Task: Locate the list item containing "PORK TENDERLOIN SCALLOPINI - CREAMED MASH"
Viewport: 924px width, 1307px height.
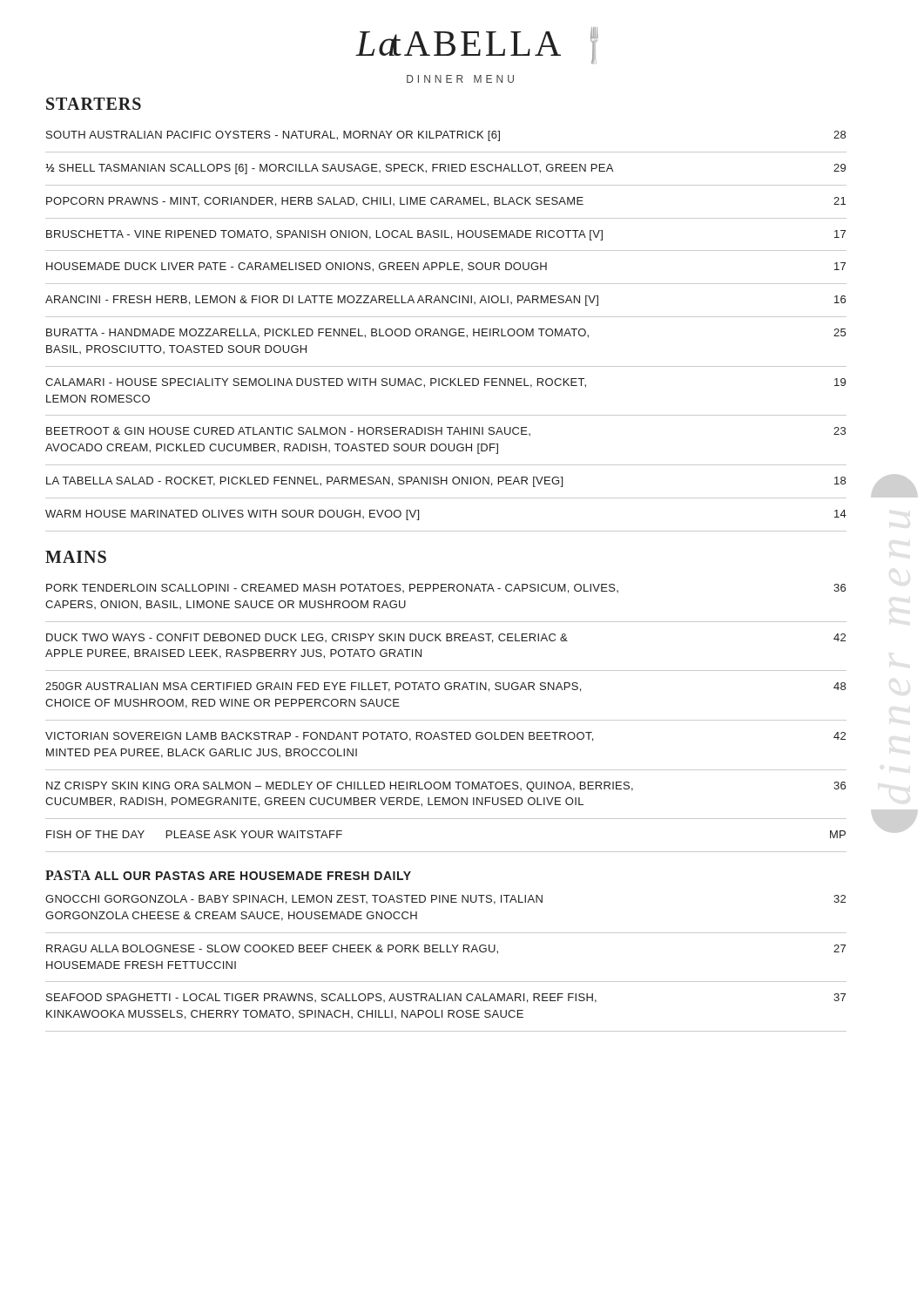Action: 446,597
